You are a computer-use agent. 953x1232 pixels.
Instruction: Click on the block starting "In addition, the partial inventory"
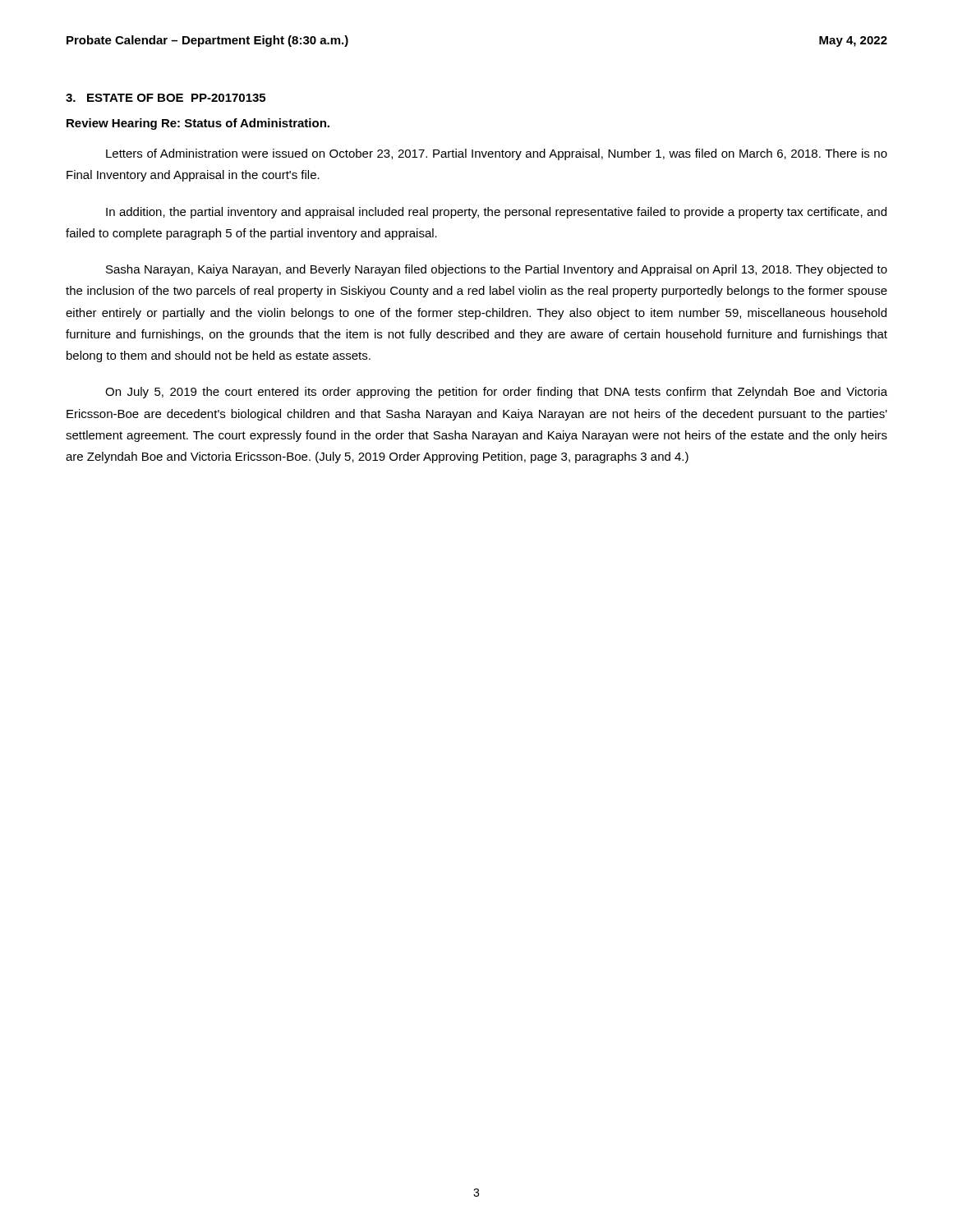click(x=476, y=222)
